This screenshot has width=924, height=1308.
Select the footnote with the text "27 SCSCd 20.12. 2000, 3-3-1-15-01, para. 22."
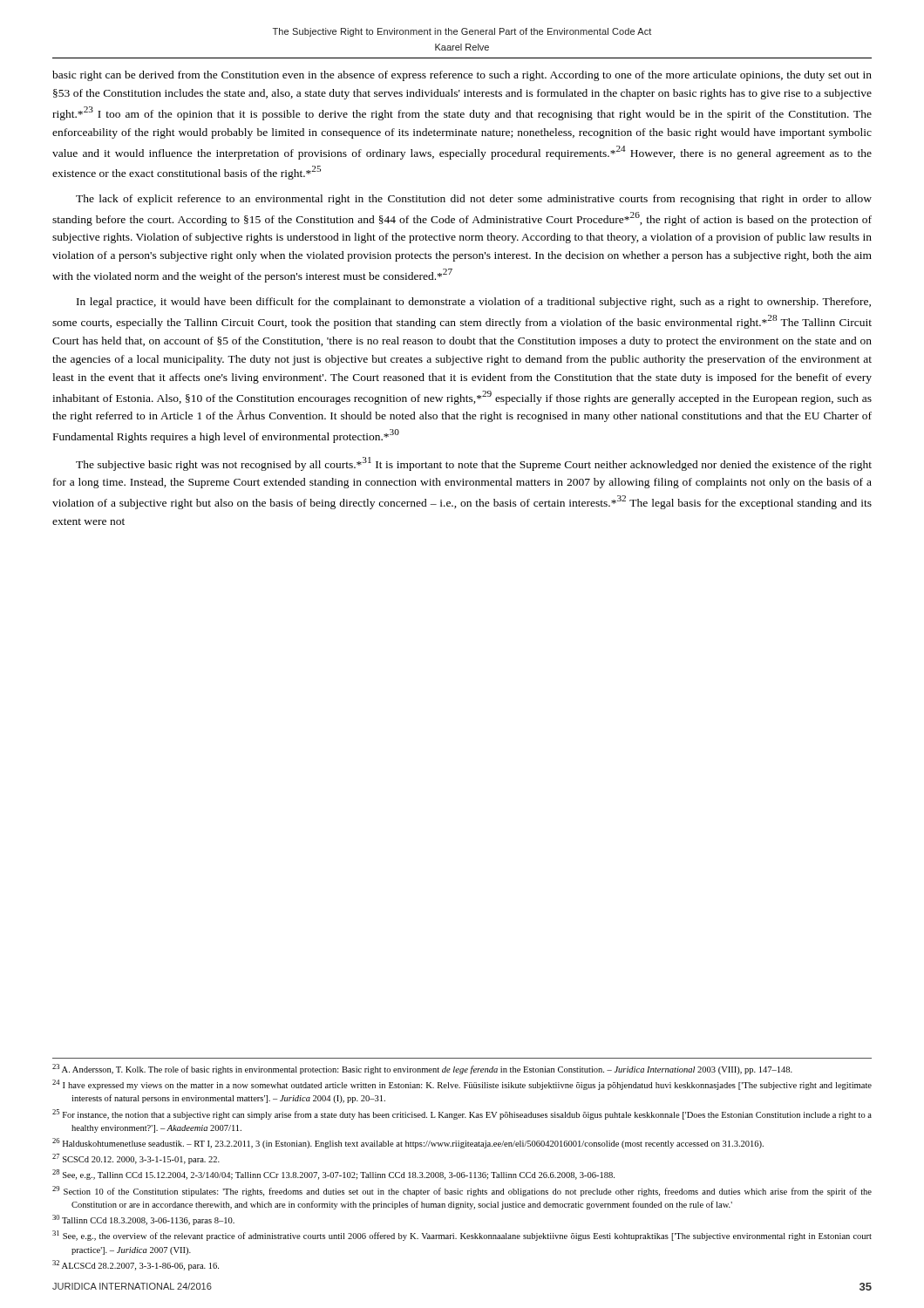click(462, 1160)
